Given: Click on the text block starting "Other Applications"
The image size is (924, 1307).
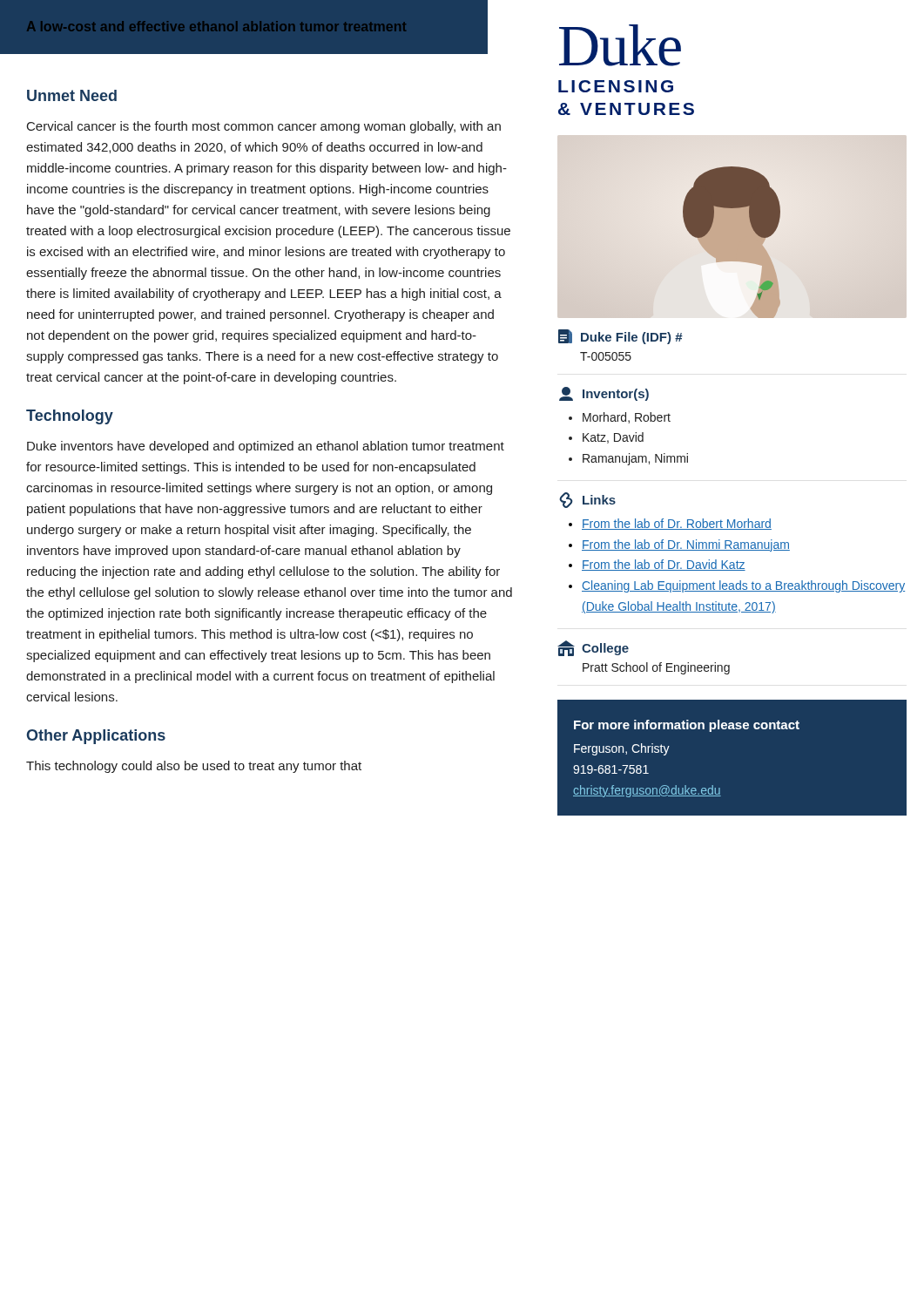Looking at the screenshot, I should click(x=96, y=735).
